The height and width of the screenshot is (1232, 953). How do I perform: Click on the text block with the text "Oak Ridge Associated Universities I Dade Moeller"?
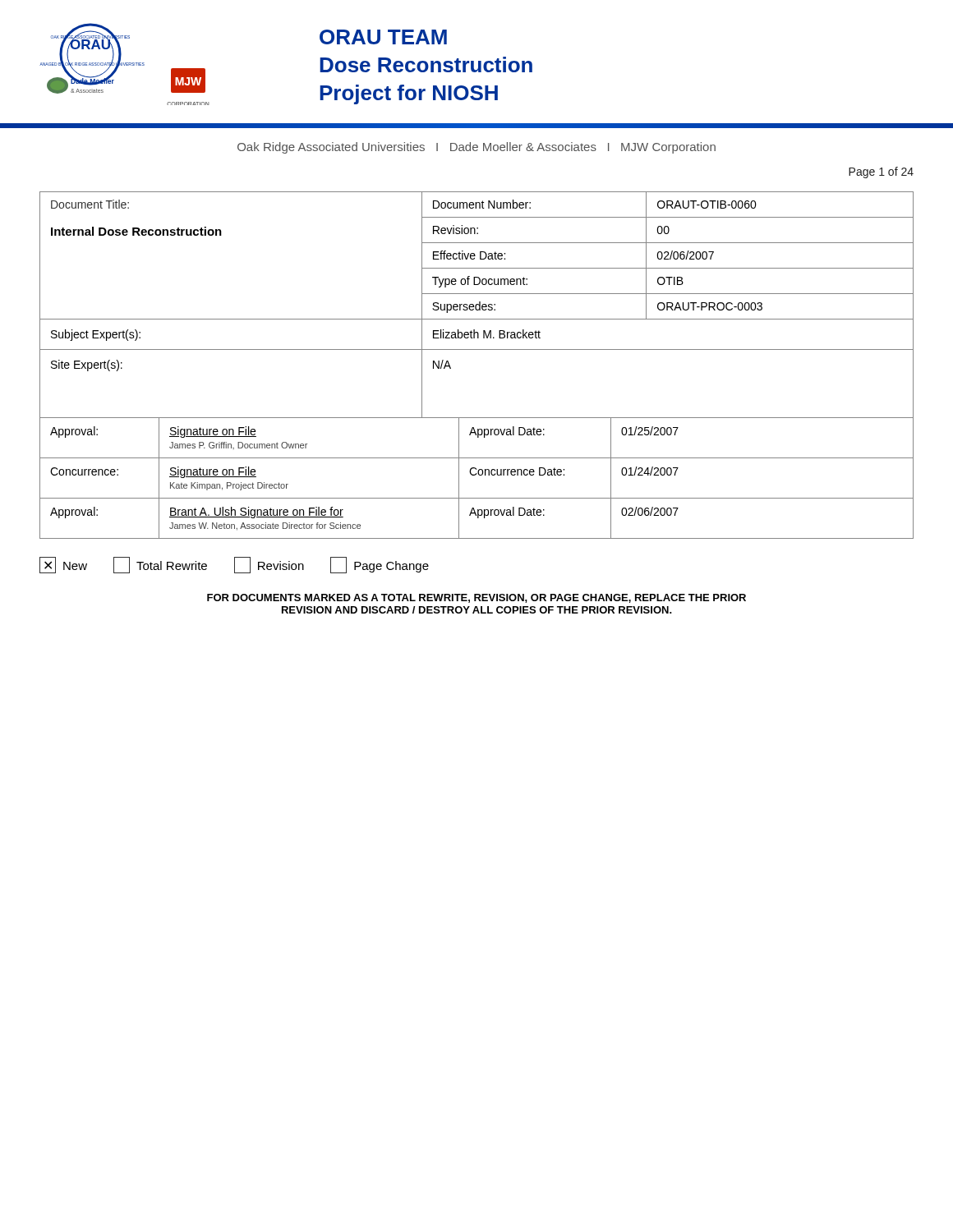pos(476,147)
